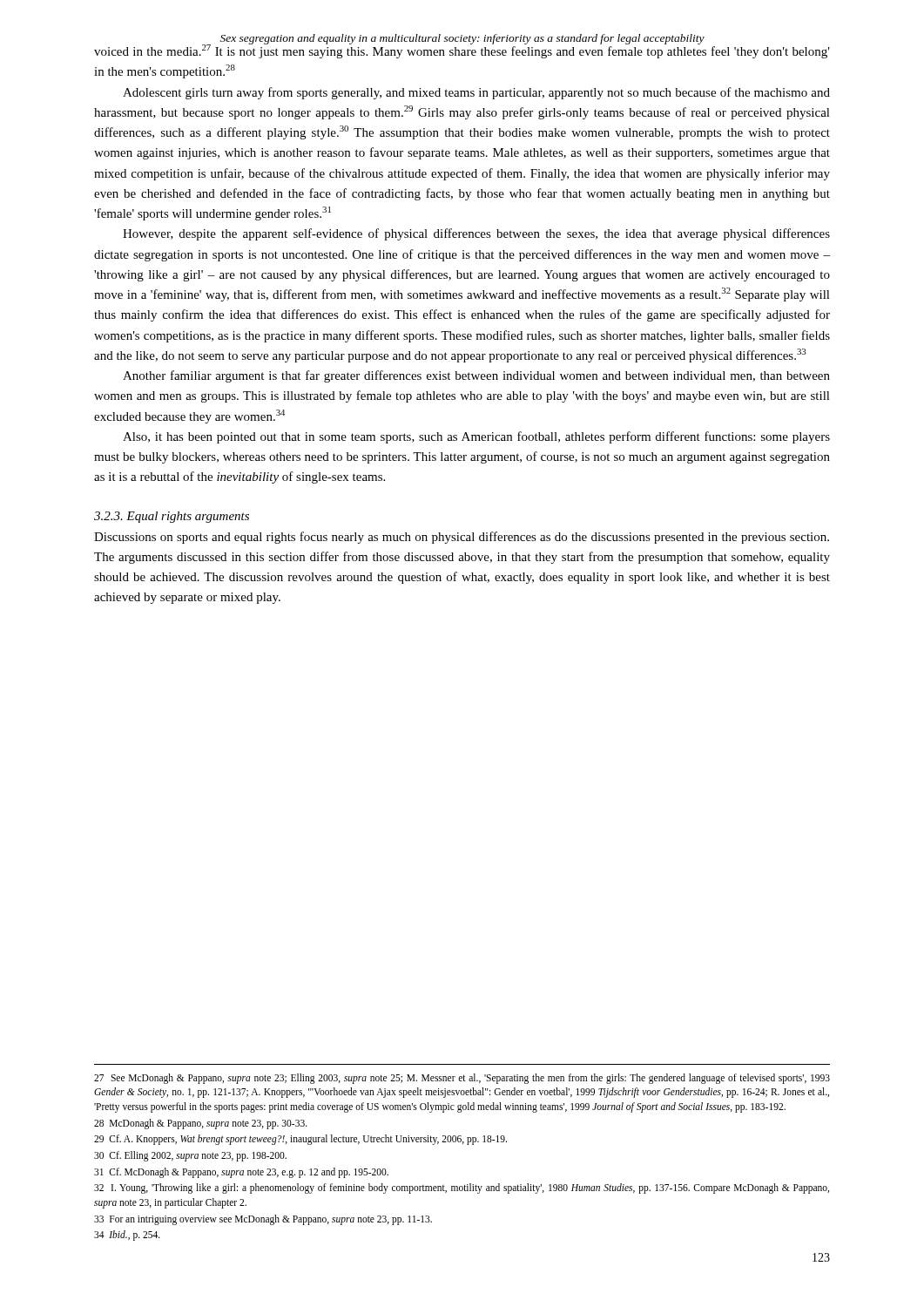Navigate to the element starting "29 Cf. A. Knoppers, Wat"
Viewport: 924px width, 1307px height.
tap(301, 1139)
